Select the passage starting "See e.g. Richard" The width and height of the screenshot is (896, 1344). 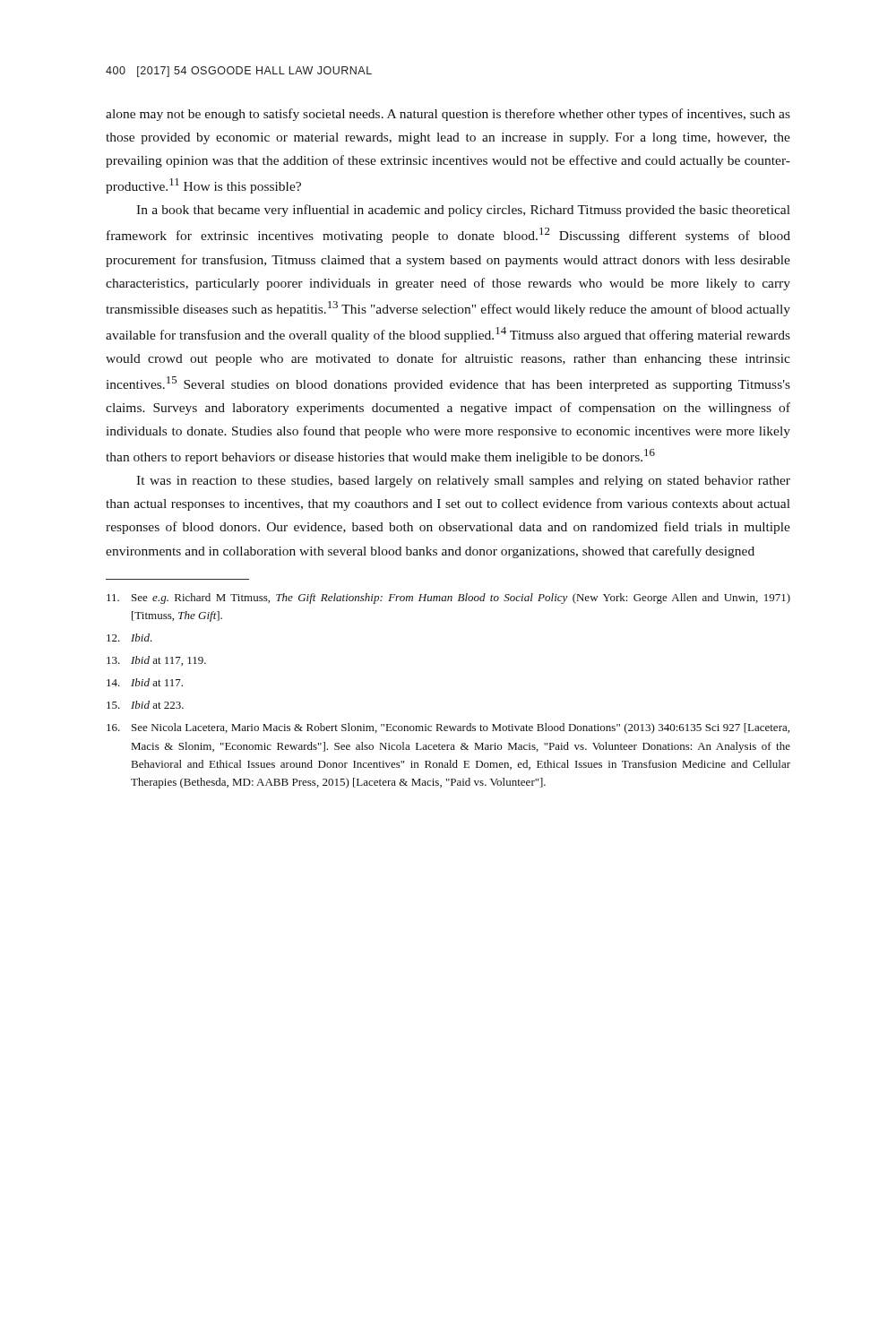point(448,606)
